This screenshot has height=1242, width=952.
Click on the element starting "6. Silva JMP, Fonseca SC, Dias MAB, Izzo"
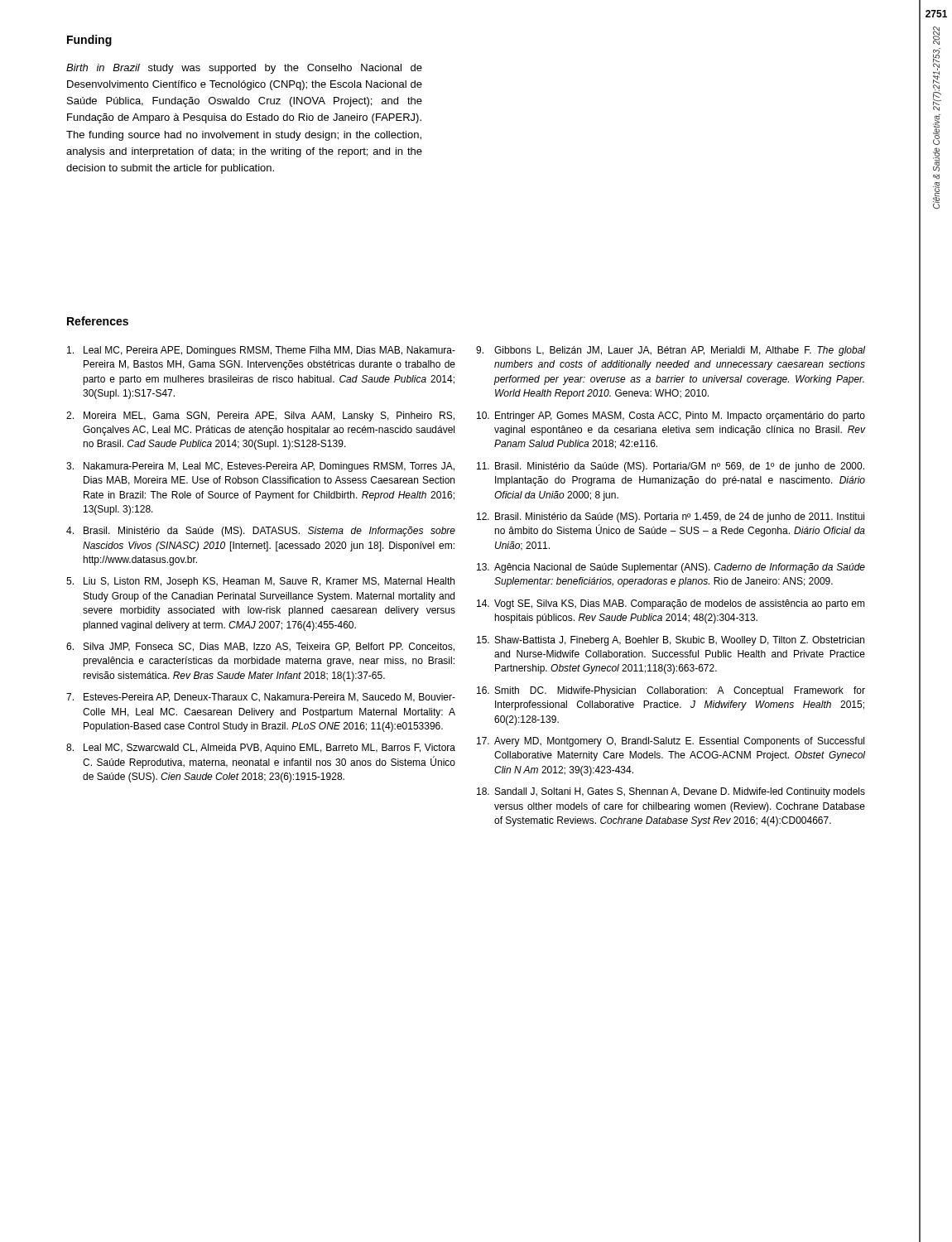[261, 662]
